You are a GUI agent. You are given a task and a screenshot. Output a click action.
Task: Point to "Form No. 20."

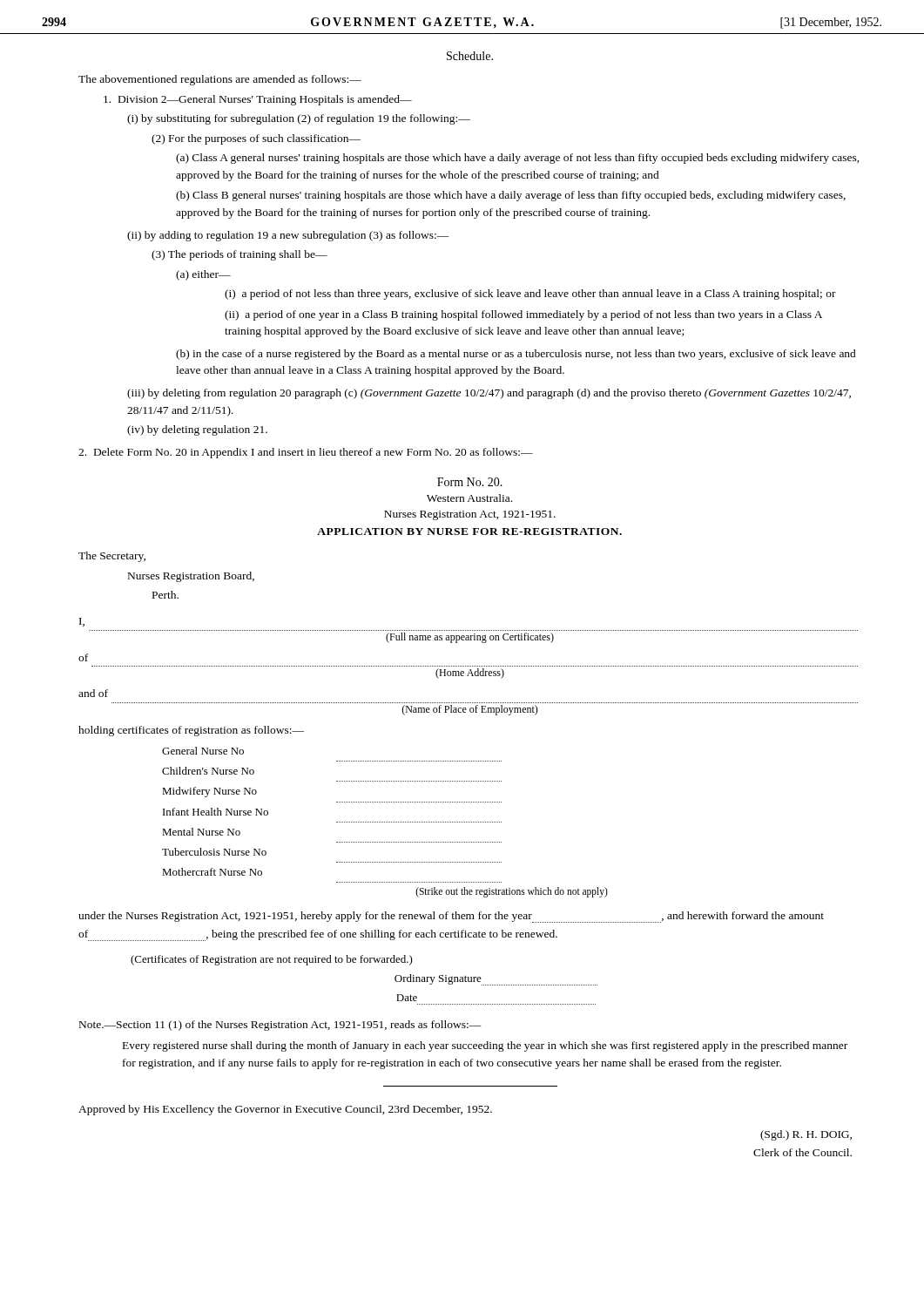470,483
